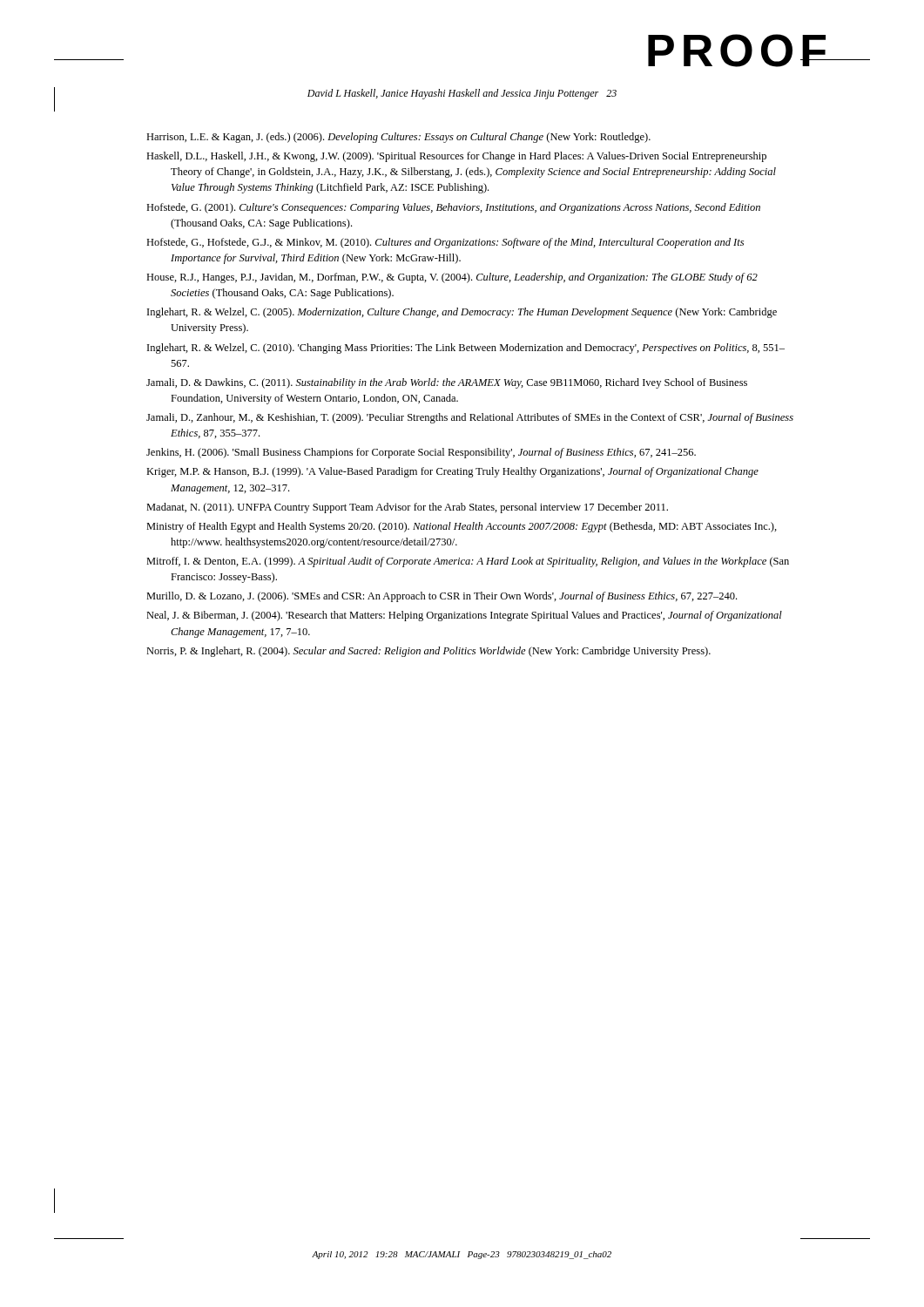924x1307 pixels.
Task: Find the text block starting "Norris, P. & Inglehart, R. (2004). Secular"
Action: click(x=429, y=651)
